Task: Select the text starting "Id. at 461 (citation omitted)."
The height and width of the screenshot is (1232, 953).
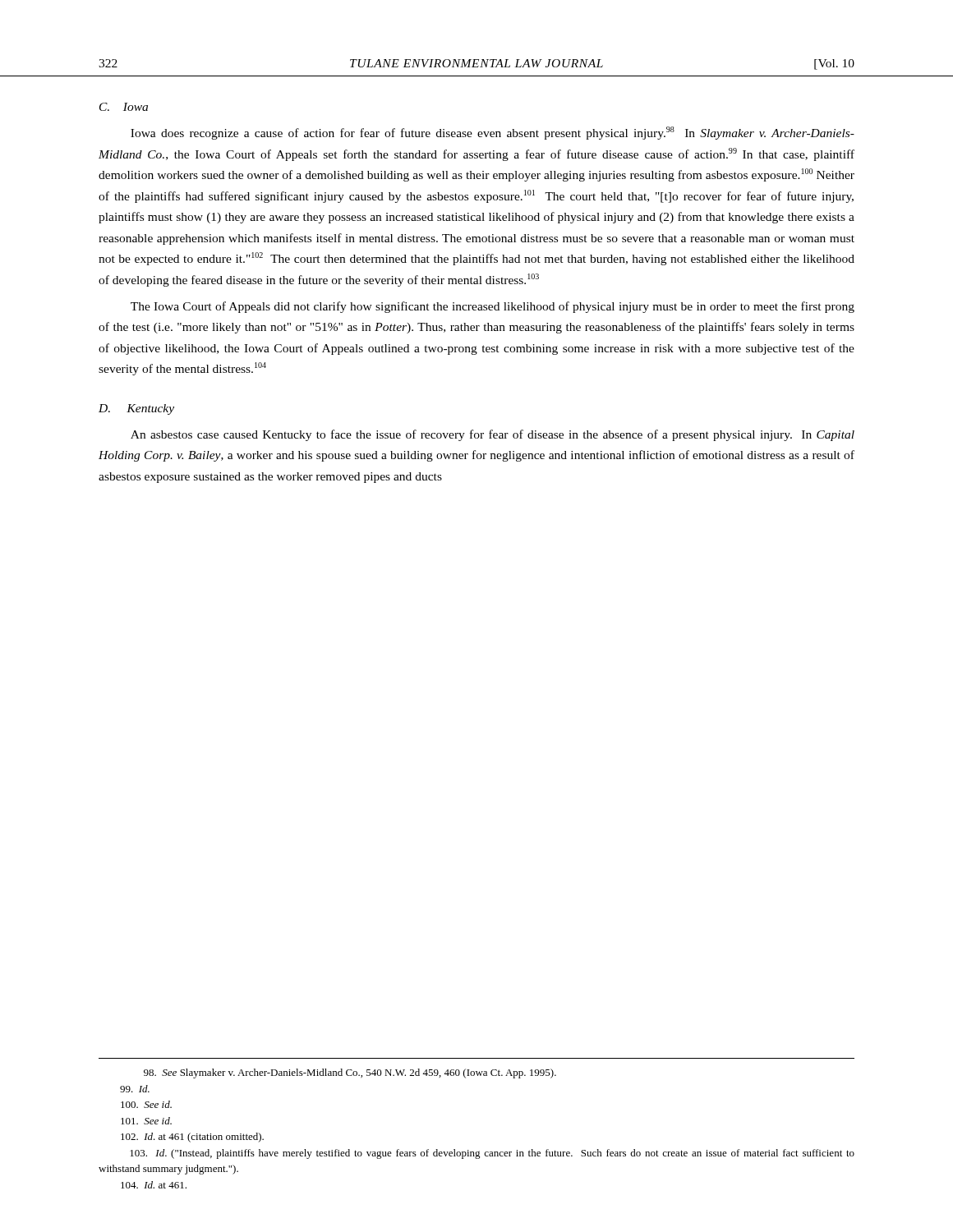Action: pyautogui.click(x=192, y=1138)
